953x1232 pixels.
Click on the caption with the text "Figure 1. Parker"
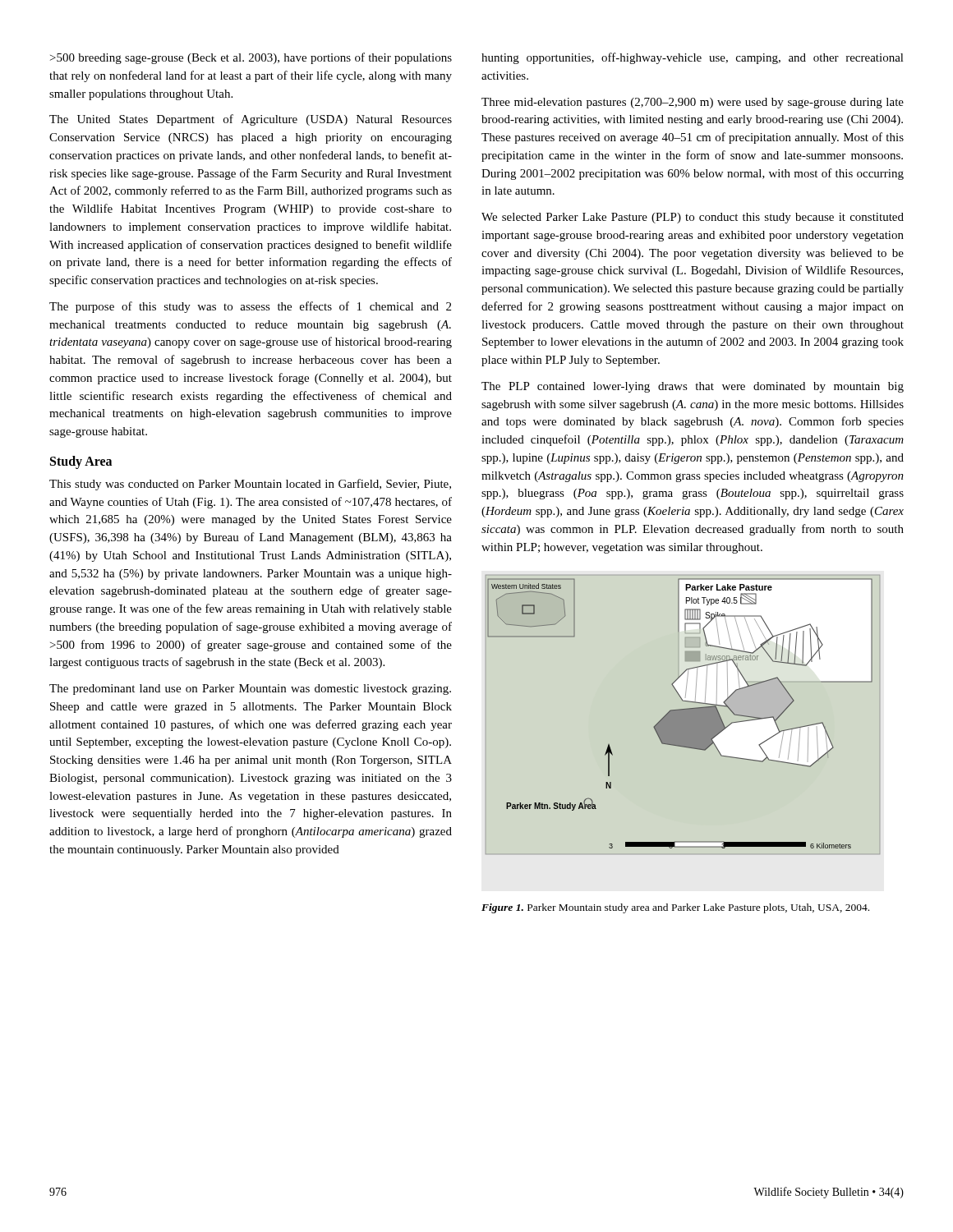point(676,907)
